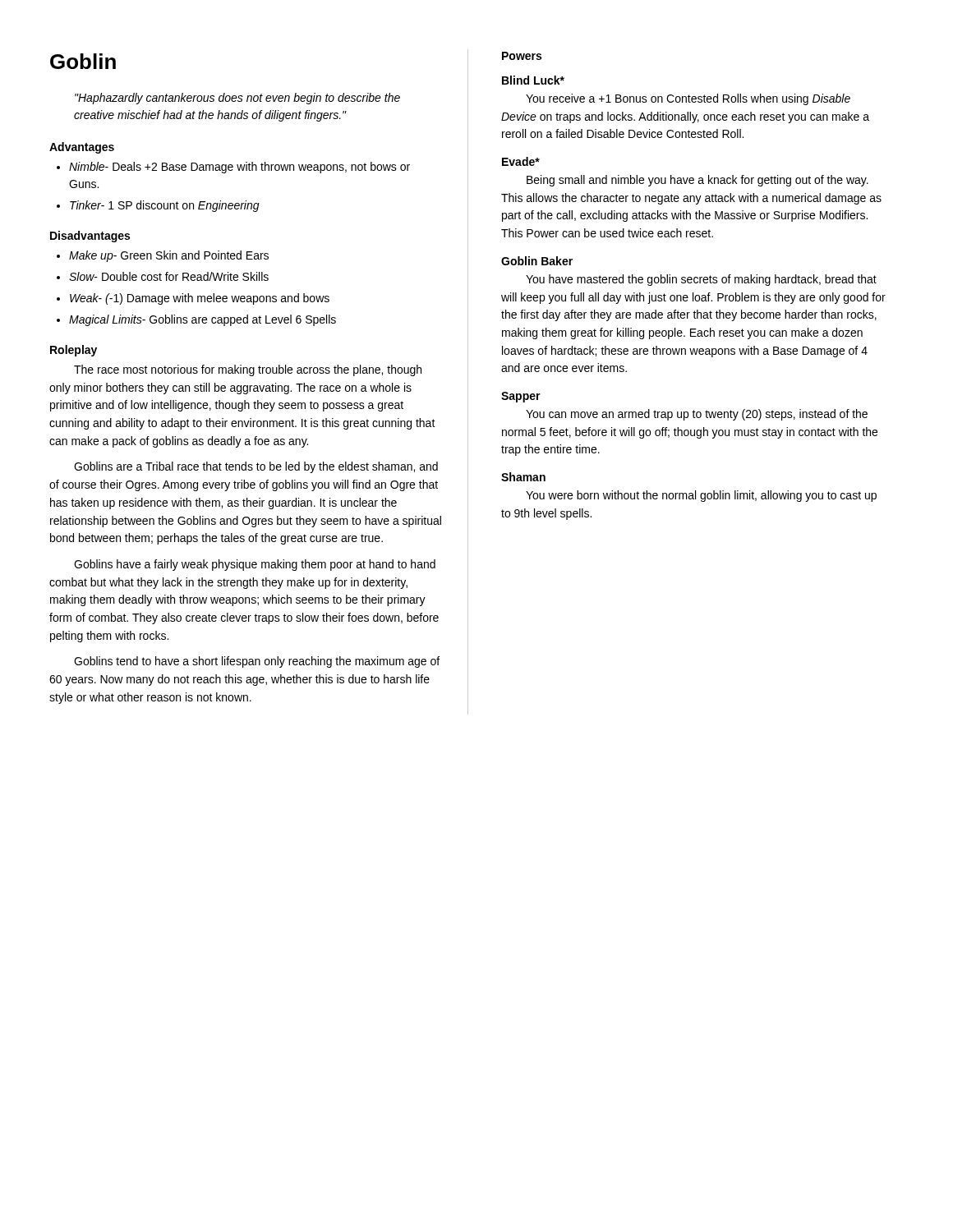Viewport: 953px width, 1232px height.
Task: Find the text starting "Weak- (-1) Damage with melee"
Action: point(199,298)
